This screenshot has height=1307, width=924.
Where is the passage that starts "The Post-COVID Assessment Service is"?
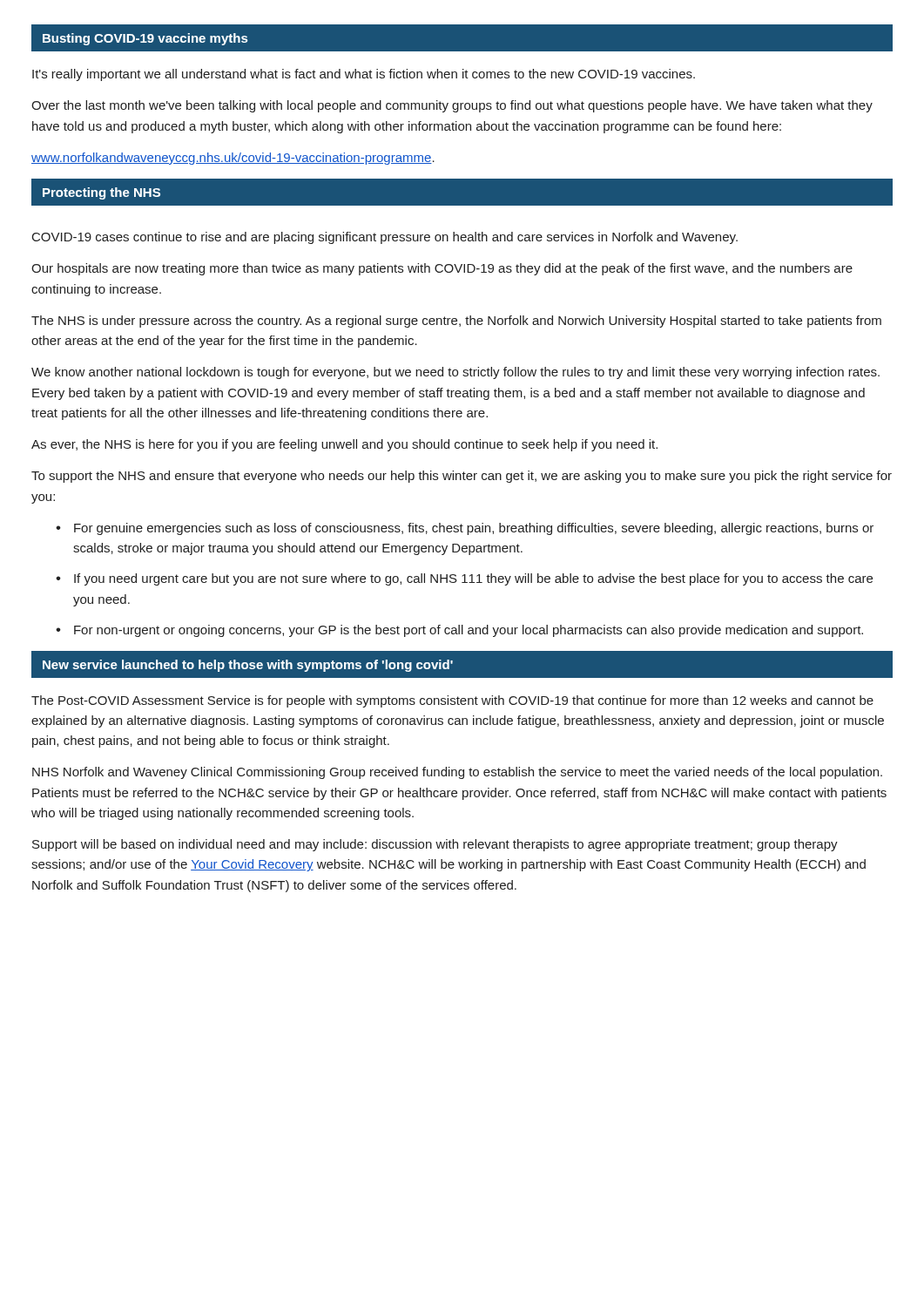click(x=458, y=720)
